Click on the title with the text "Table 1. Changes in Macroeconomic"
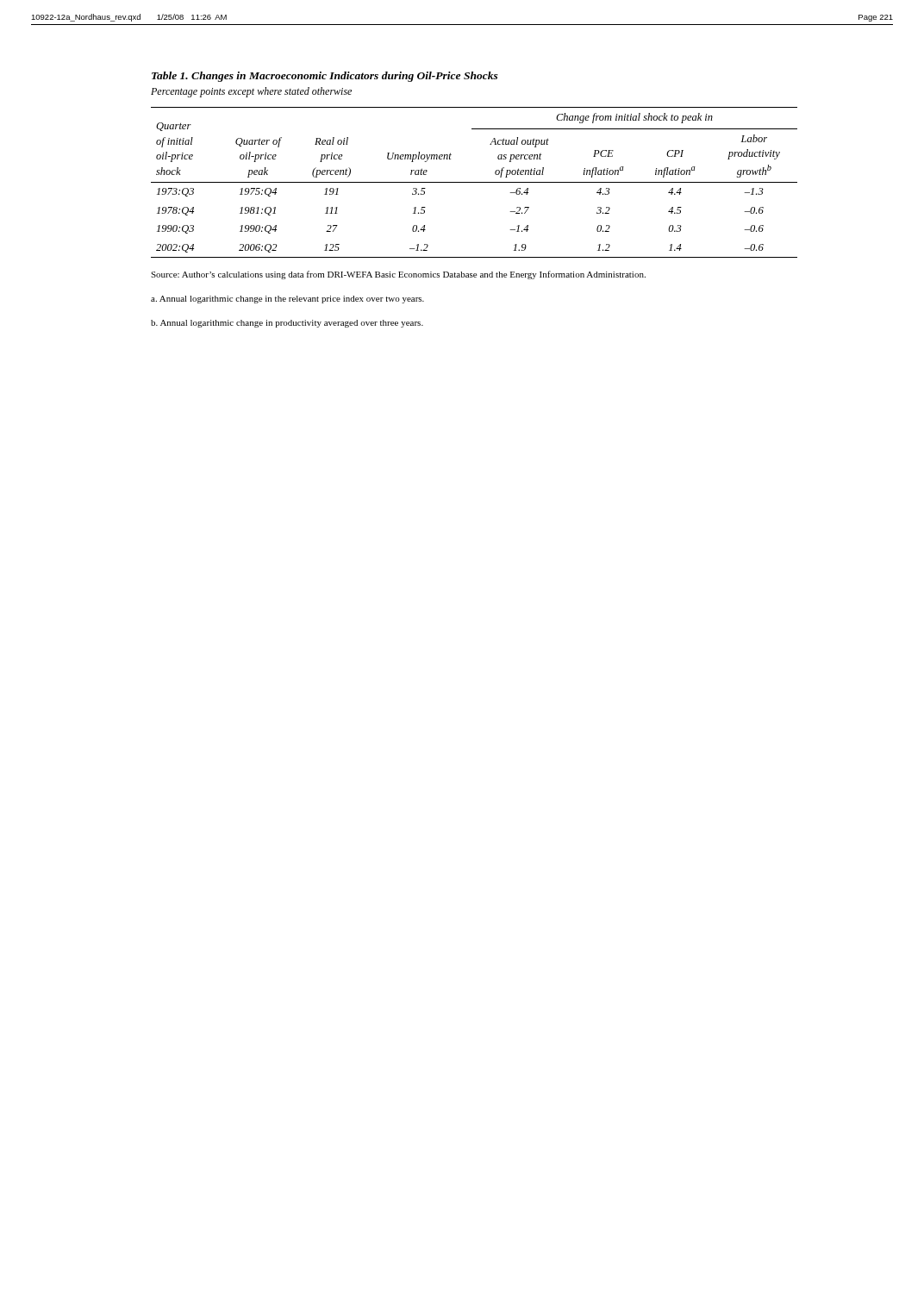The image size is (924, 1293). (x=324, y=75)
